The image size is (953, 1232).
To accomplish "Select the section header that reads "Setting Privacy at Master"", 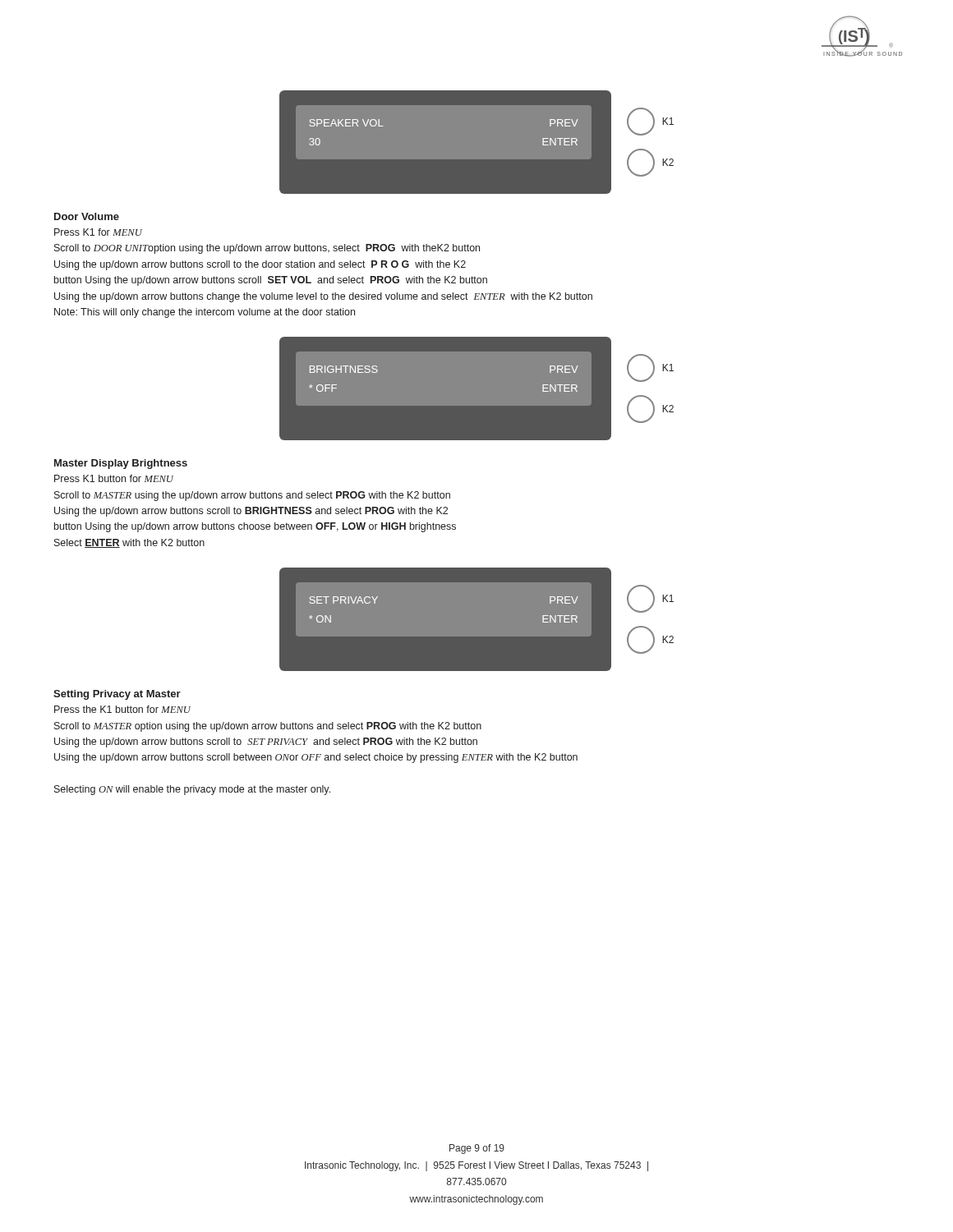I will point(117,694).
